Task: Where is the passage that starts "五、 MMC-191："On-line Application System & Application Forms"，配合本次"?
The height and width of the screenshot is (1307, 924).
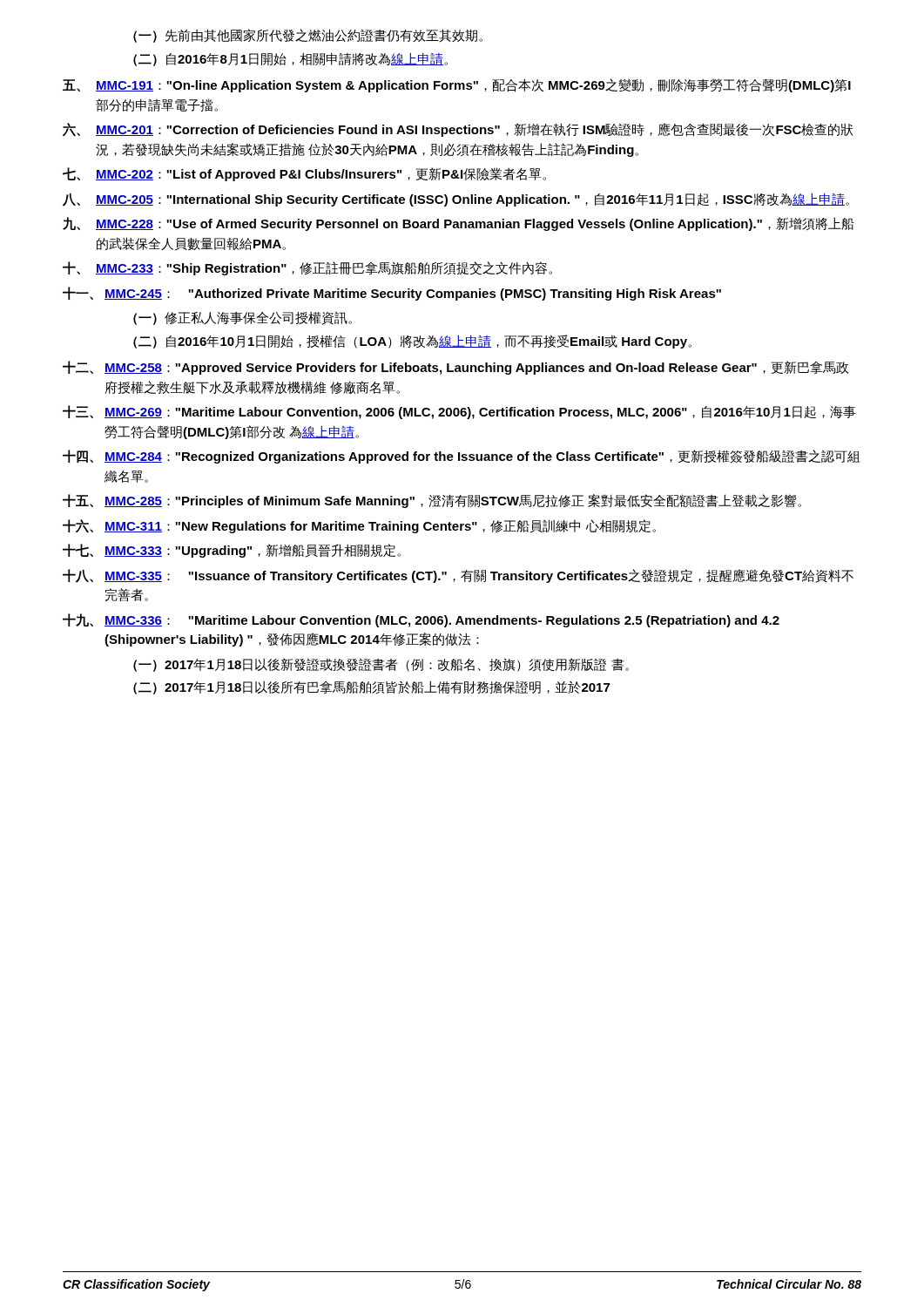Action: tap(462, 95)
